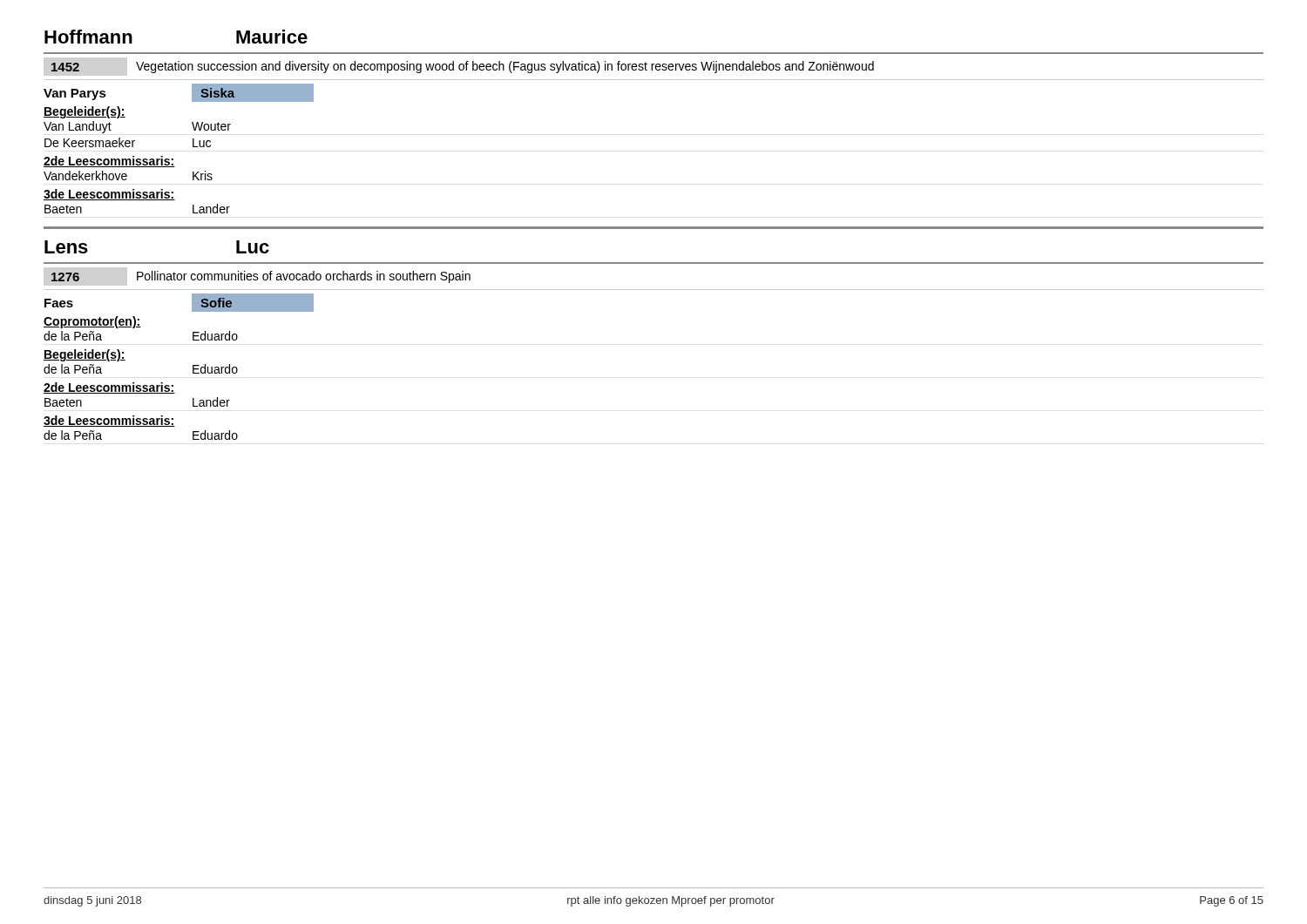The width and height of the screenshot is (1307, 924).
Task: Select the text containing "Vandekerkhove Kris"
Action: tap(128, 176)
